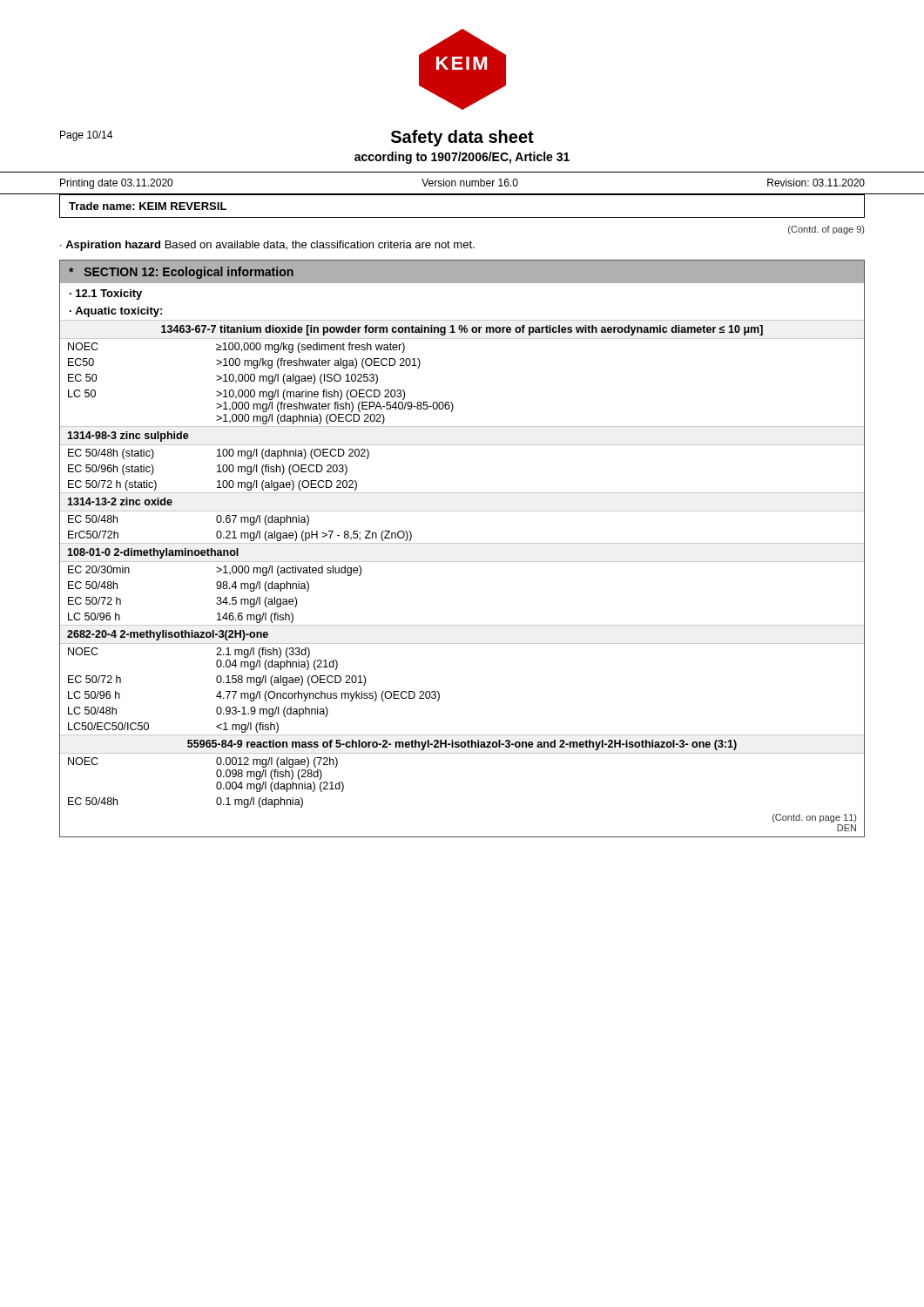Select the section header that reads "* SECTION 12: Ecological information"
The width and height of the screenshot is (924, 1307).
pos(181,272)
